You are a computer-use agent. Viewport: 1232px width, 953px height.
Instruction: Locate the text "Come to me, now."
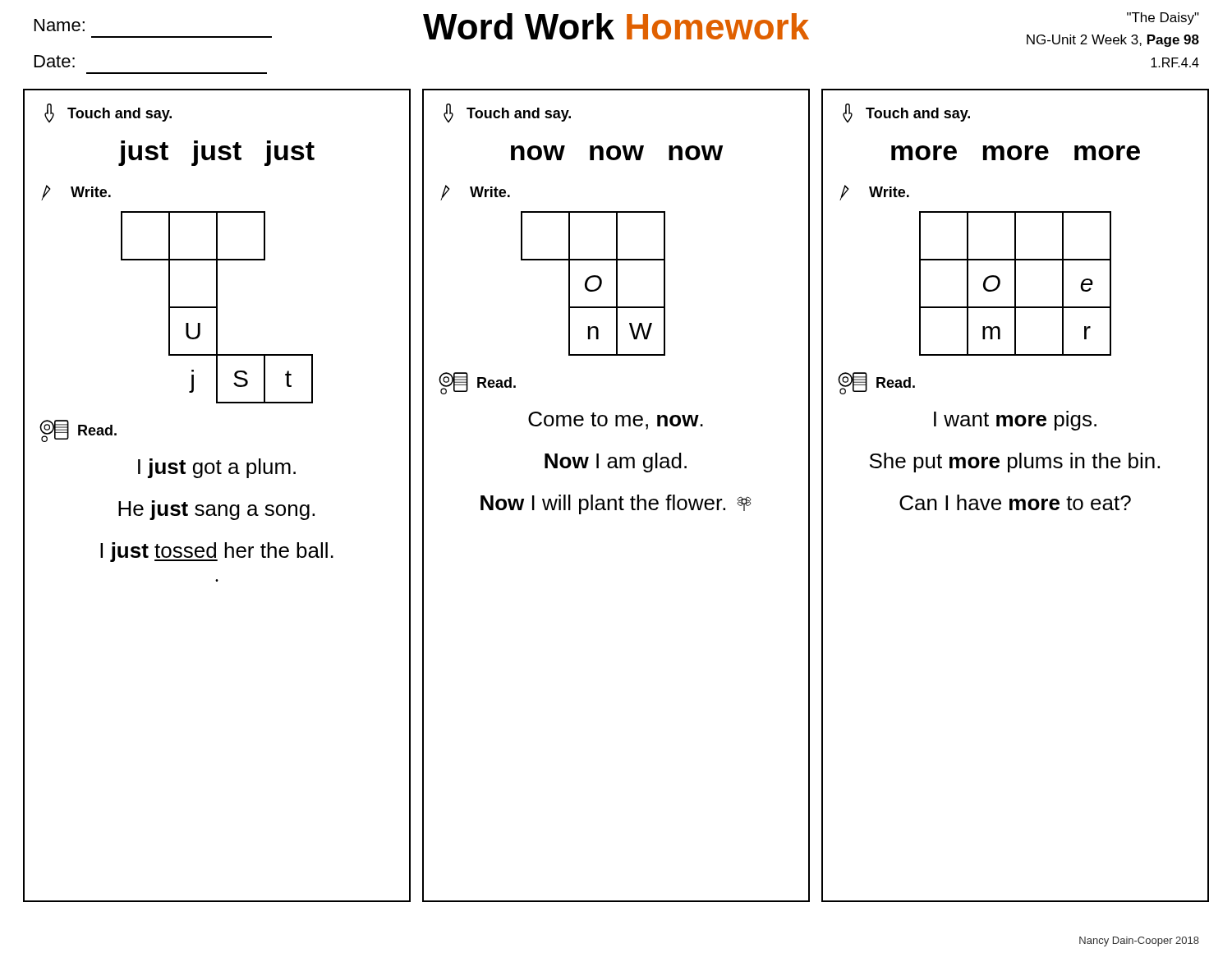616,419
